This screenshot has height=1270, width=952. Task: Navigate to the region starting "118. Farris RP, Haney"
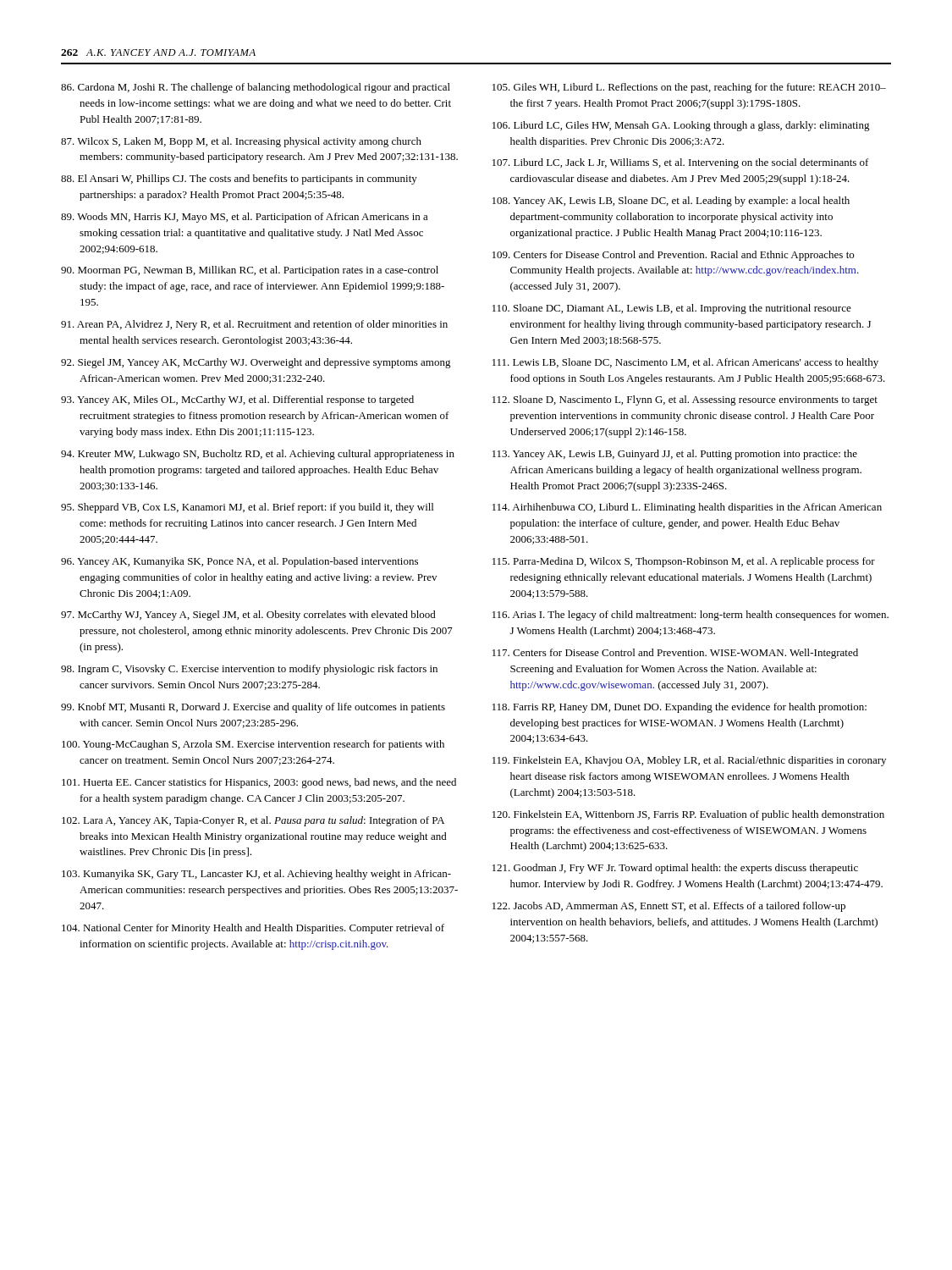pyautogui.click(x=679, y=722)
